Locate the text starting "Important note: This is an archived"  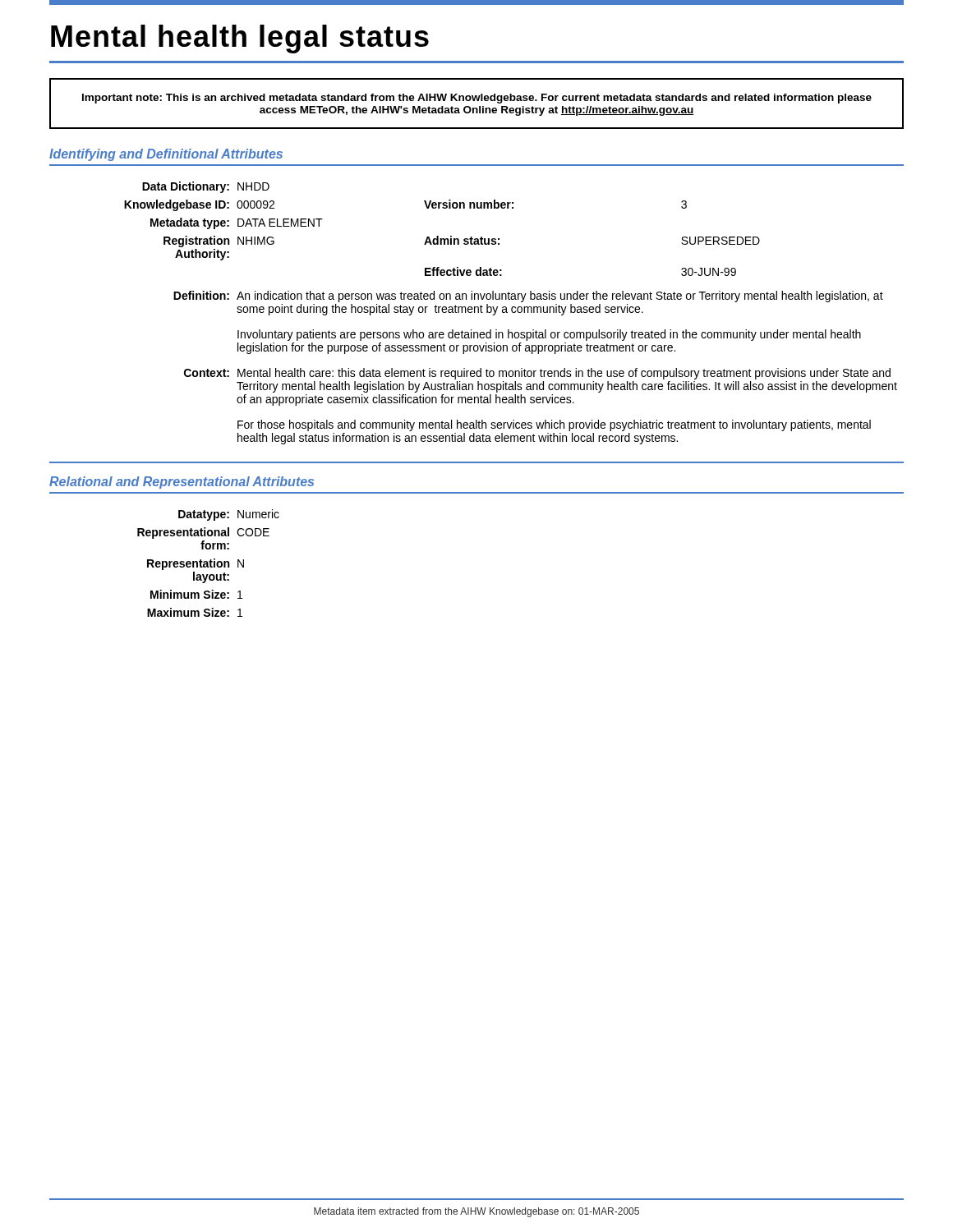pyautogui.click(x=476, y=103)
